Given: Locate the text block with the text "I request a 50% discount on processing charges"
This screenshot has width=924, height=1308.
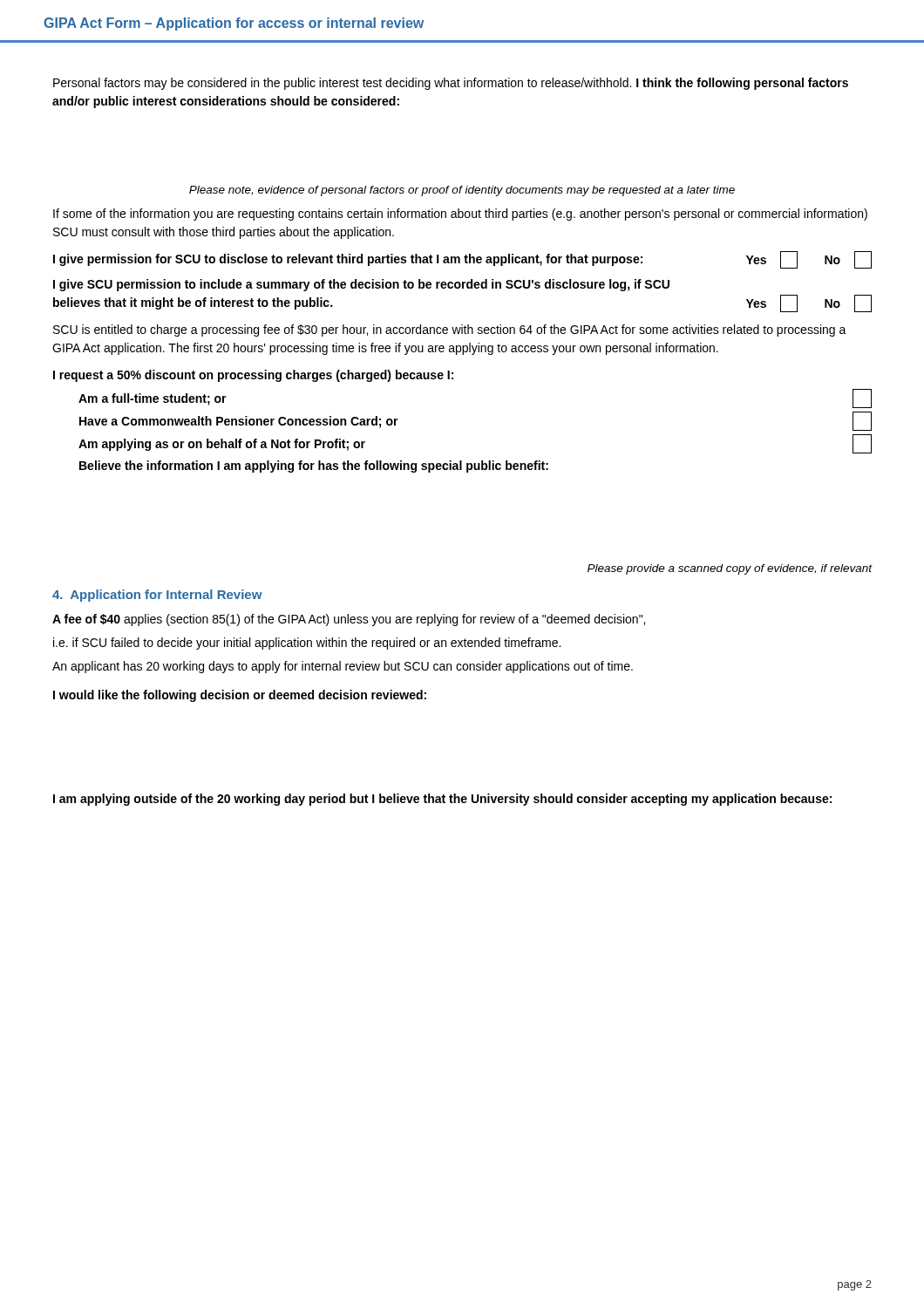Looking at the screenshot, I should pos(253,375).
